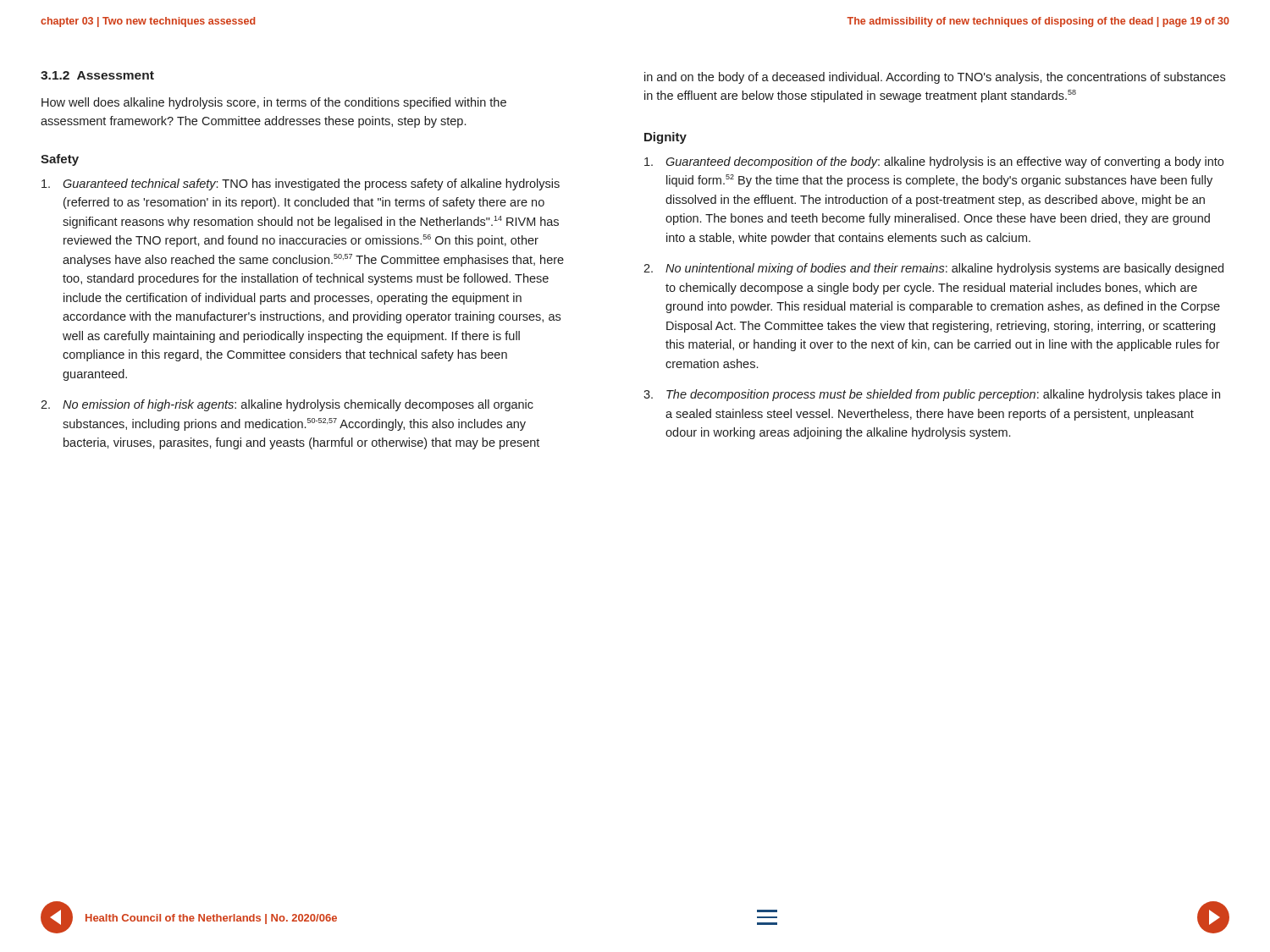
Task: Where is the passage that starts "2. No unintentional mixing of bodies"?
Action: pos(936,316)
